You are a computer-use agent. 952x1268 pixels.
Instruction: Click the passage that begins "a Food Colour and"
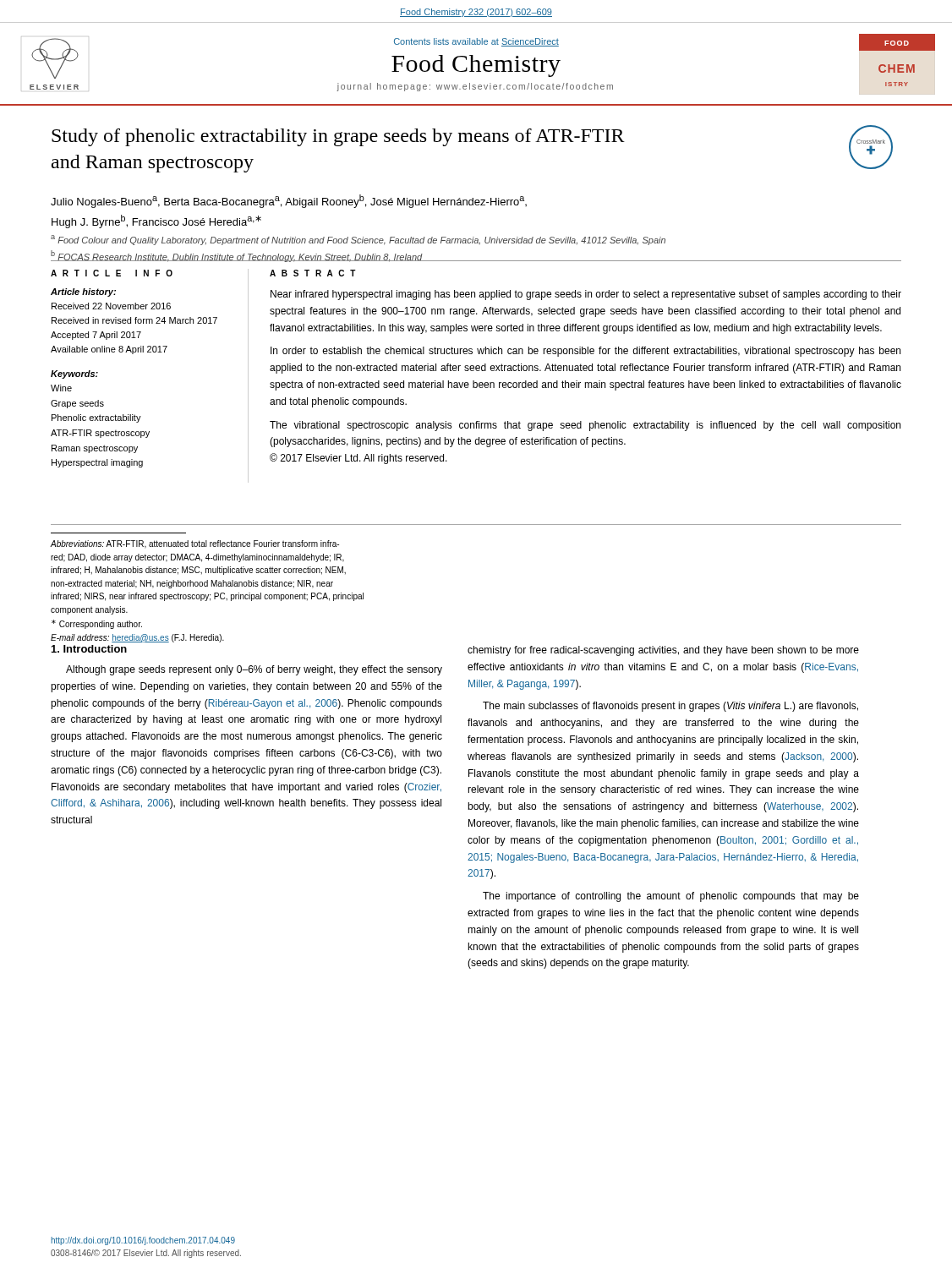tap(358, 247)
